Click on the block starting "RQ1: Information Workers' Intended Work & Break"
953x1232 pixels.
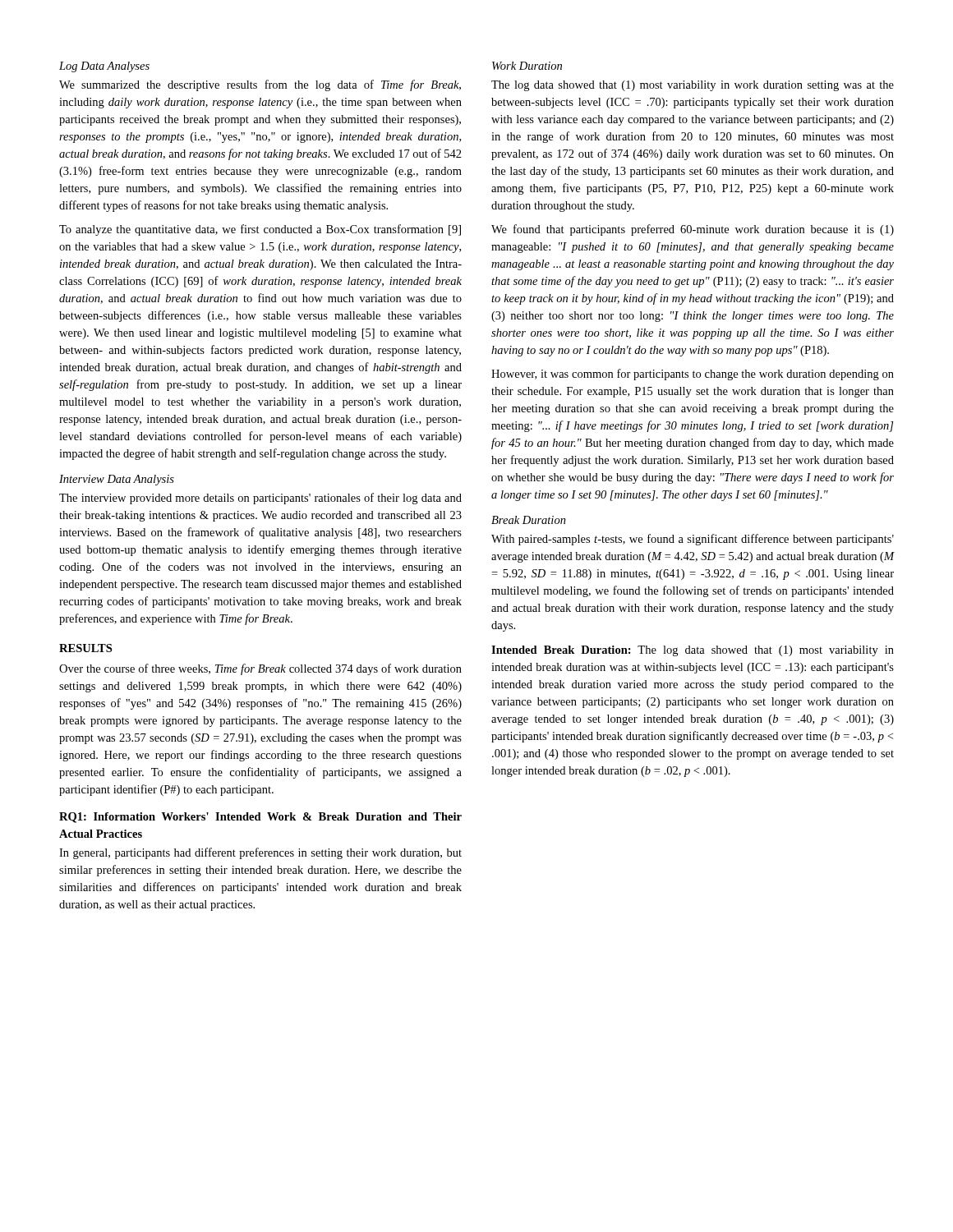pos(260,825)
